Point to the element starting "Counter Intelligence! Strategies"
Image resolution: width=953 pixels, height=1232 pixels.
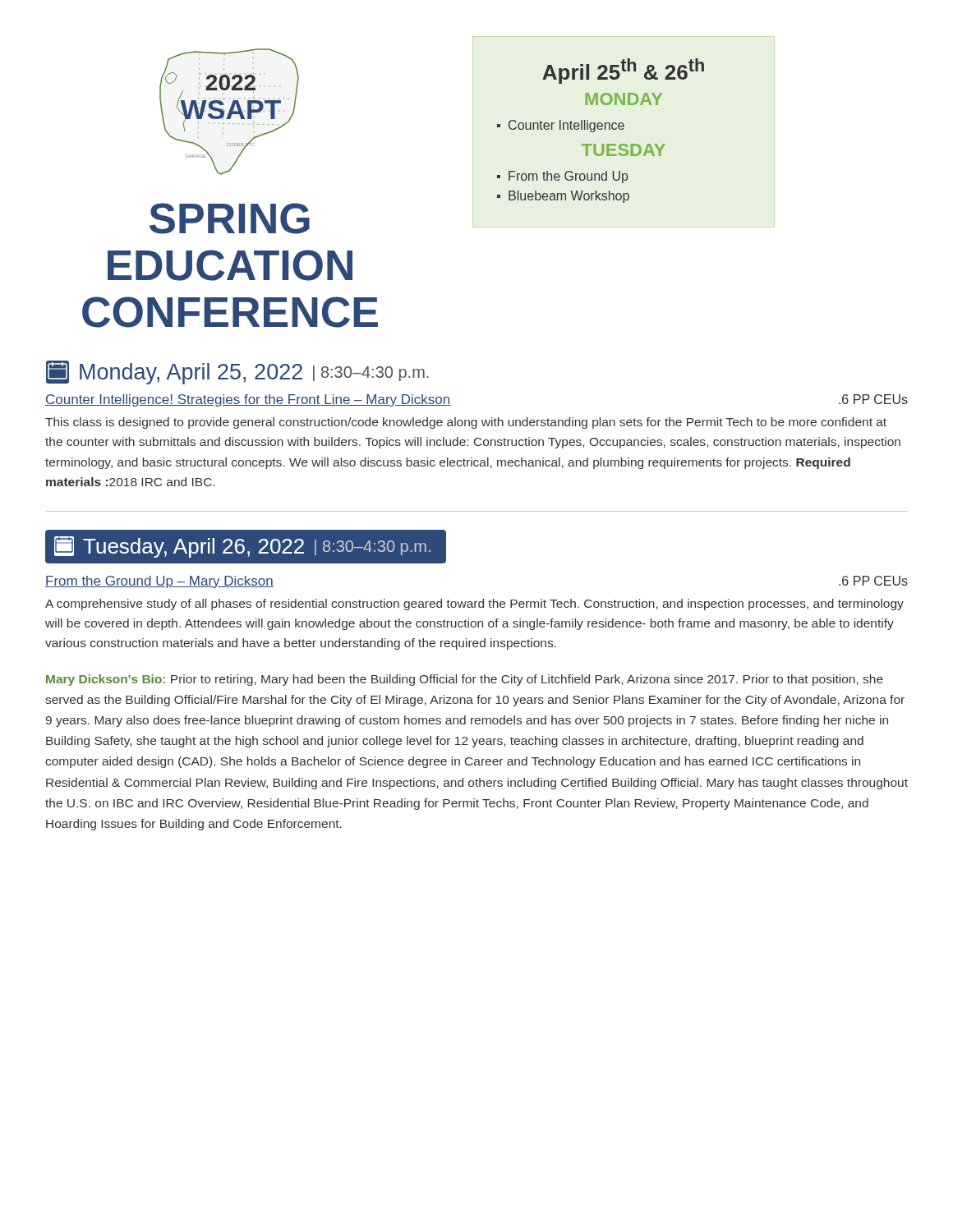pos(476,442)
